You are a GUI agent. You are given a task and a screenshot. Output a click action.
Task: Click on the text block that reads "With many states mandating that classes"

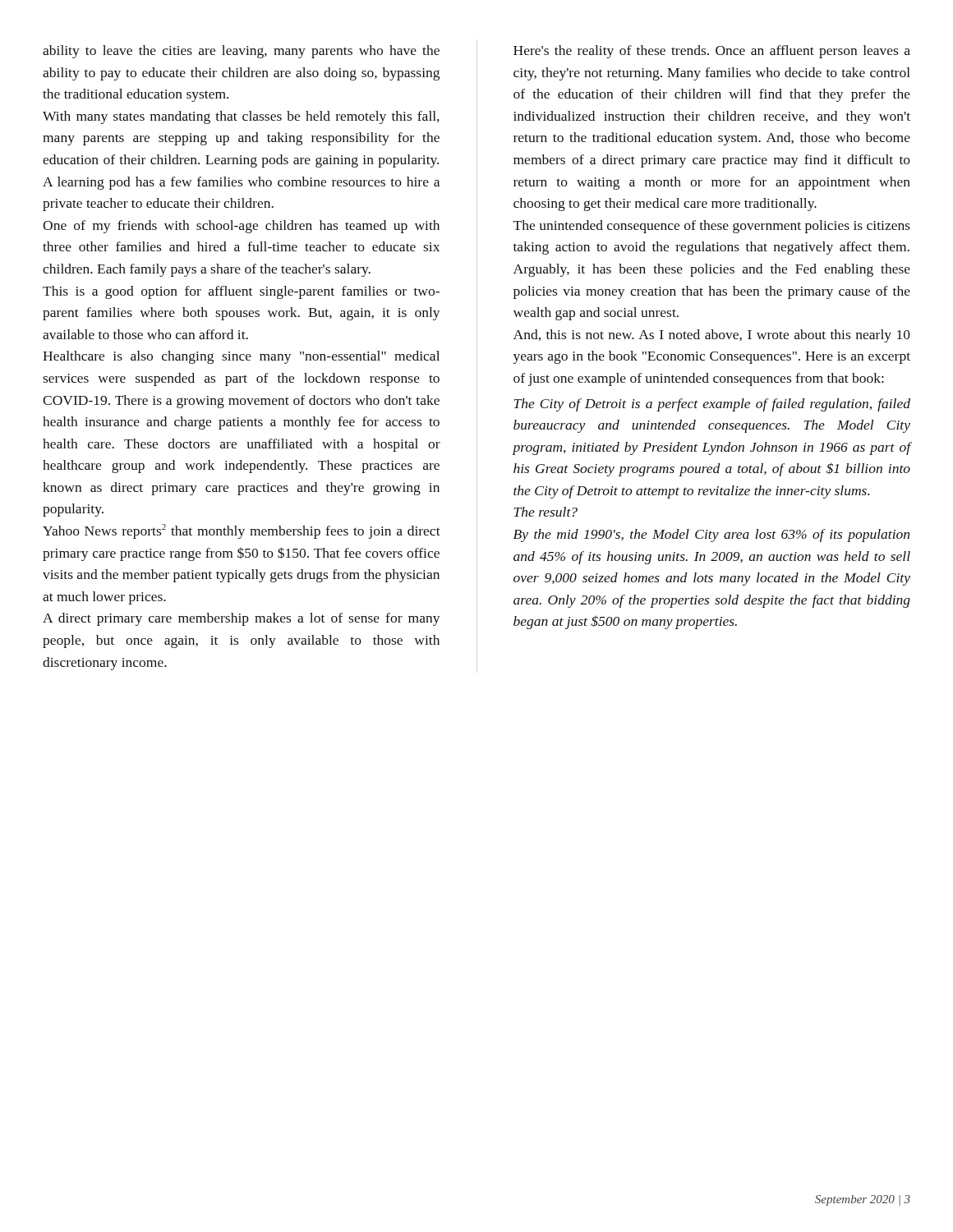(x=241, y=160)
